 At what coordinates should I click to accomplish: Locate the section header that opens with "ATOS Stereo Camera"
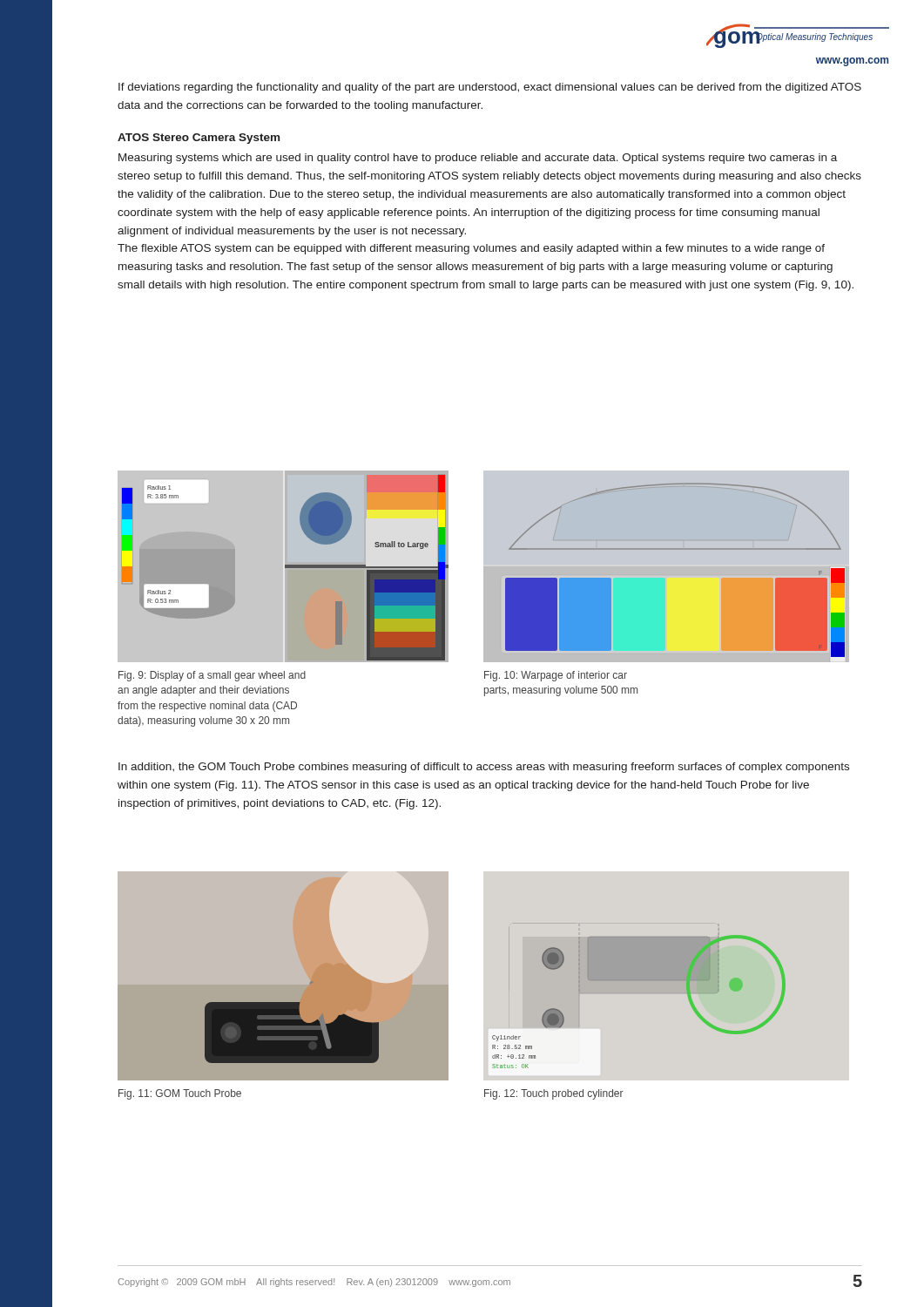(x=199, y=137)
